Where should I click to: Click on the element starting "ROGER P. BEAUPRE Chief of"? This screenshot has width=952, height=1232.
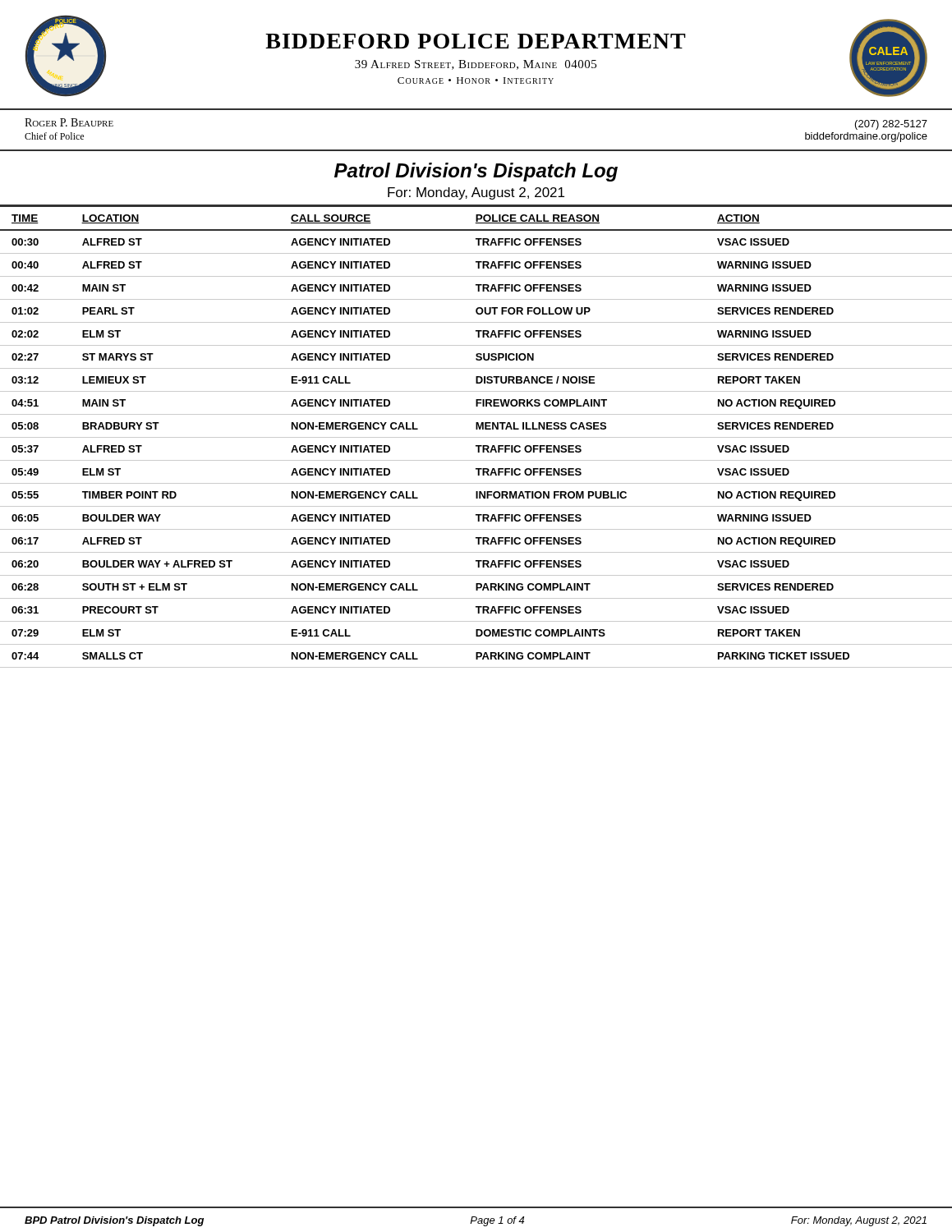69,129
